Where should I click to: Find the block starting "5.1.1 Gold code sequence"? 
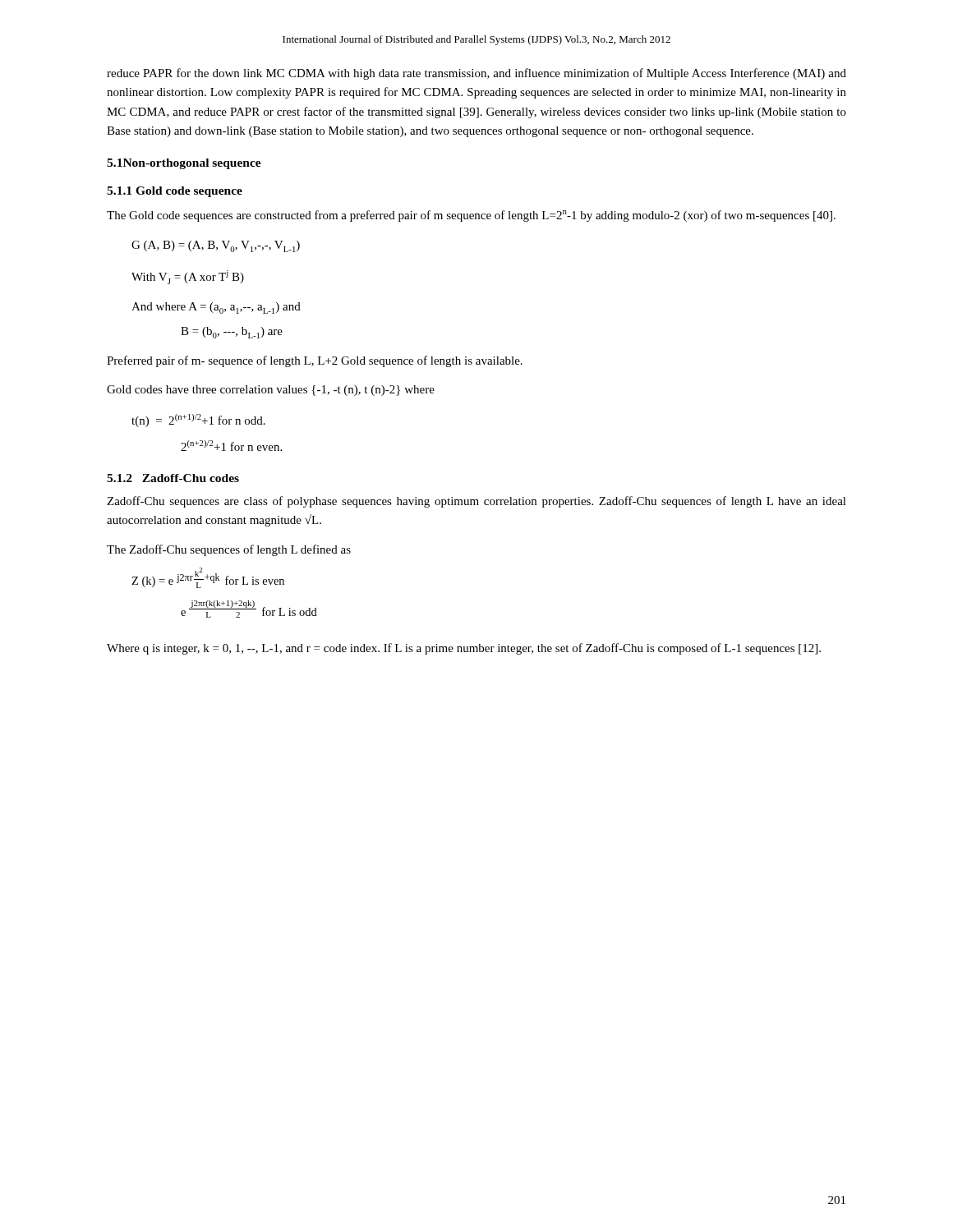175,190
